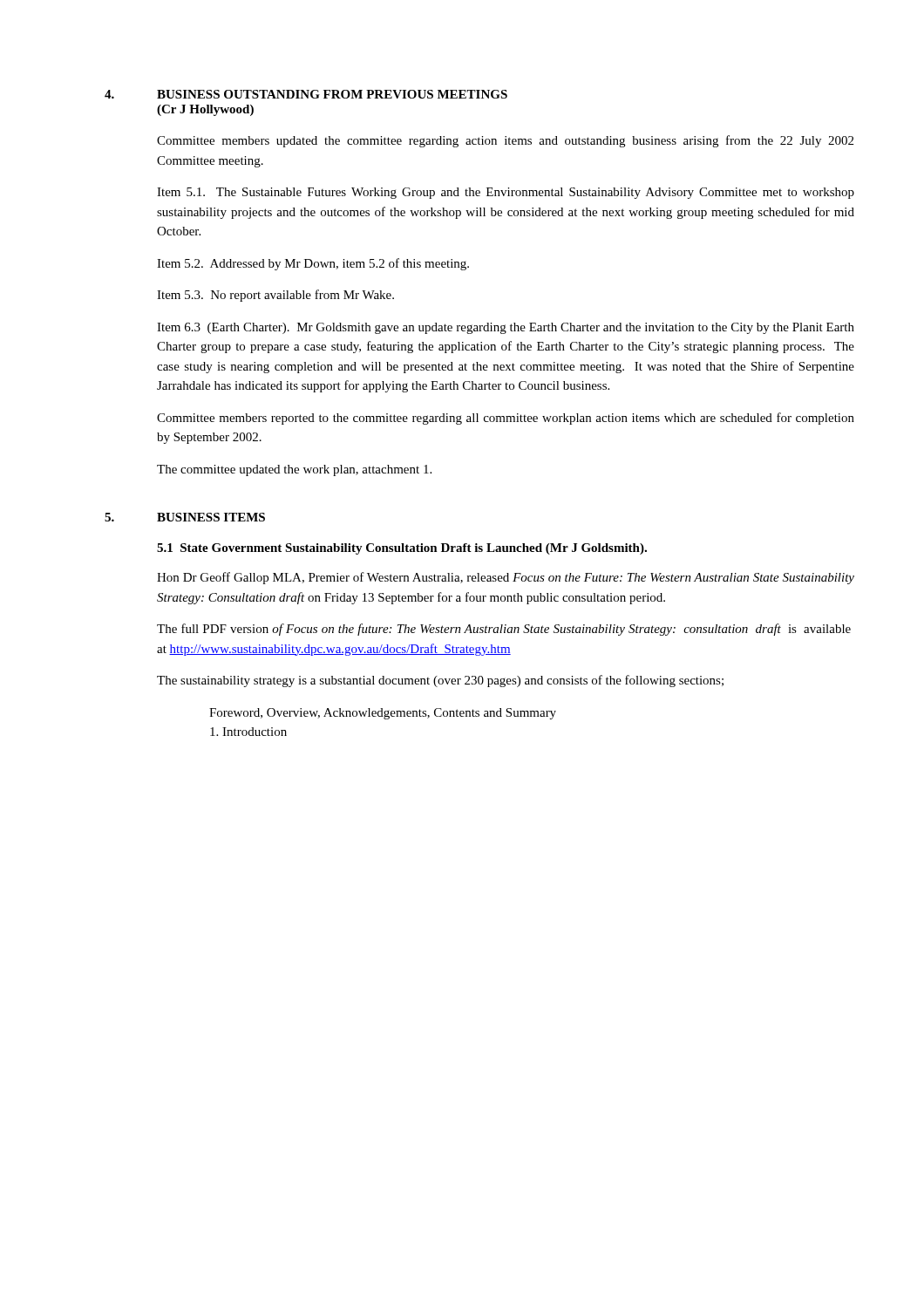Find the block on this page that starts "The full PDF version of Focus on the"
The height and width of the screenshot is (1308, 924).
tap(506, 639)
